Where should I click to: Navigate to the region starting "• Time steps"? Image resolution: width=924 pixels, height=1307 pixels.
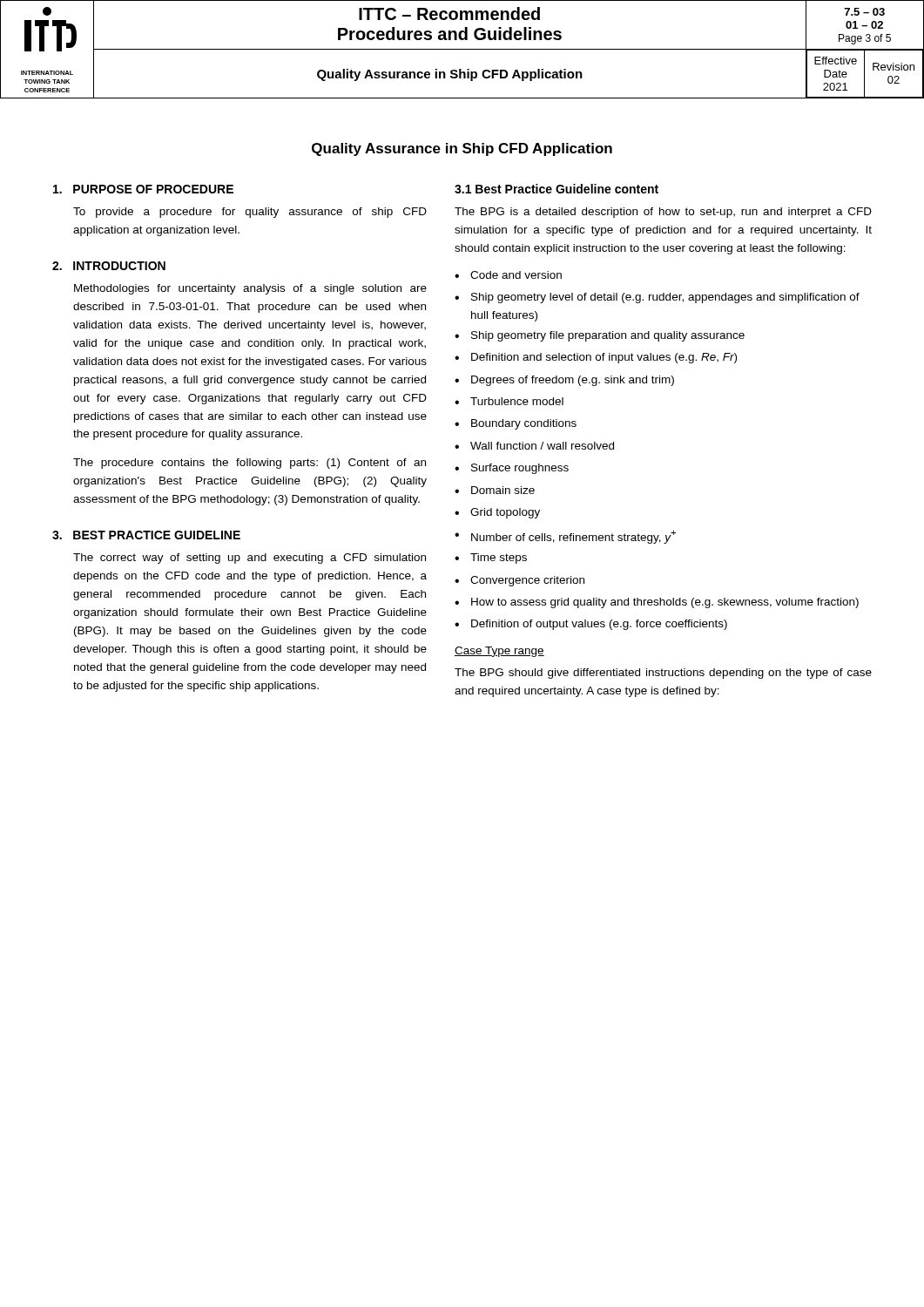pyautogui.click(x=491, y=559)
